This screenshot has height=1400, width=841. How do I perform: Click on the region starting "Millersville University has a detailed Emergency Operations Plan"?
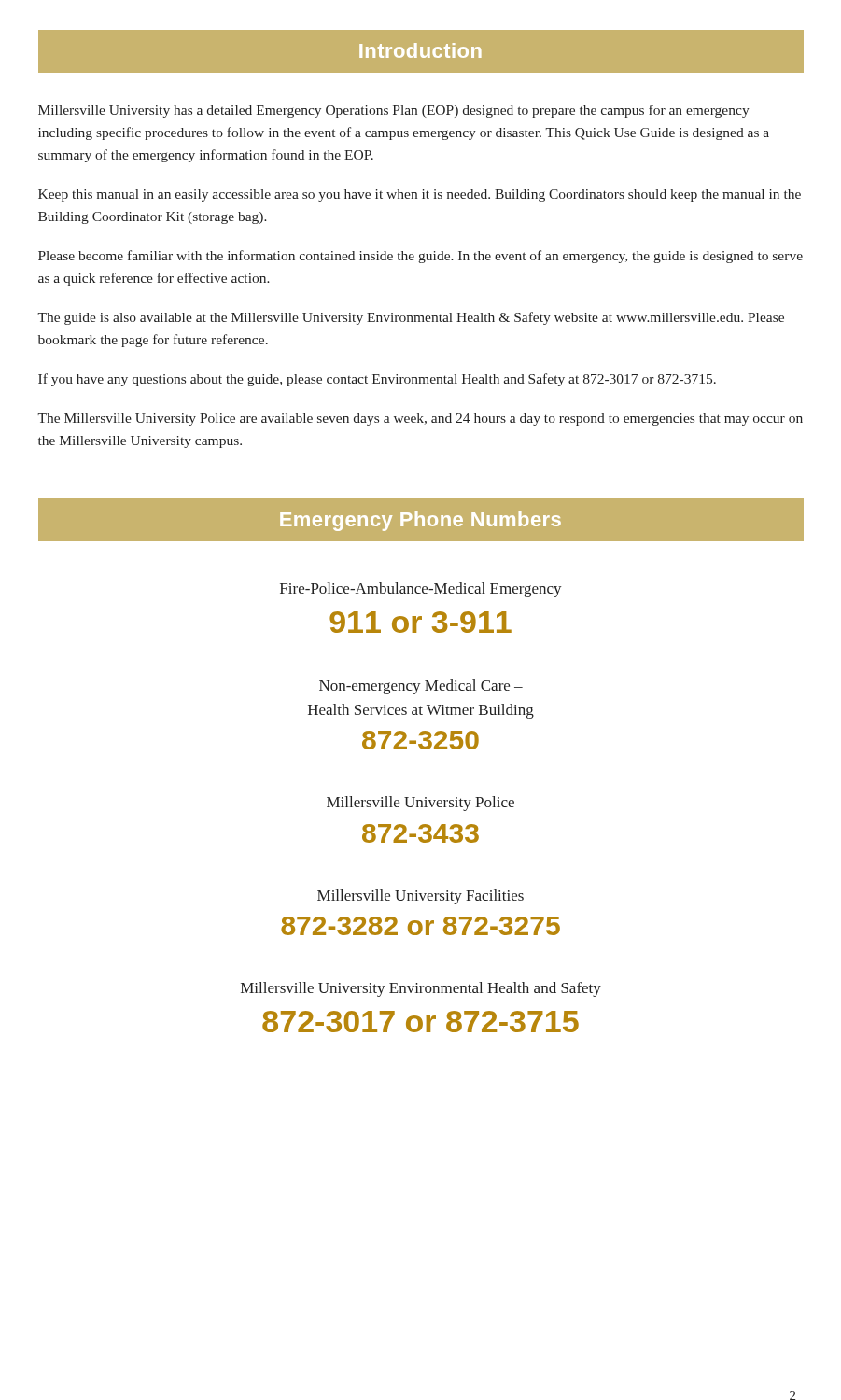click(394, 111)
